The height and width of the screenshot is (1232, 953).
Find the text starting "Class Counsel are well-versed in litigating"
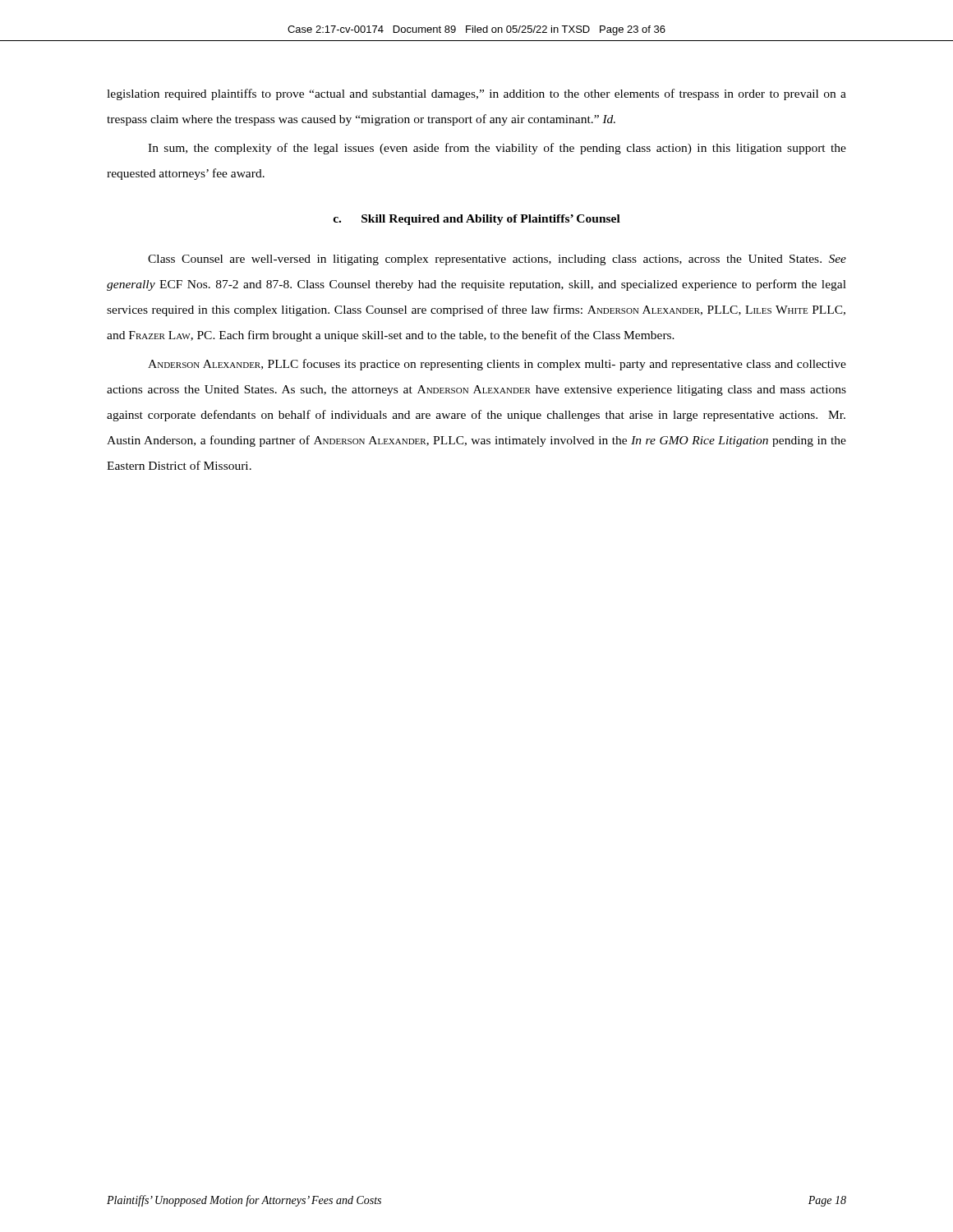click(x=476, y=296)
